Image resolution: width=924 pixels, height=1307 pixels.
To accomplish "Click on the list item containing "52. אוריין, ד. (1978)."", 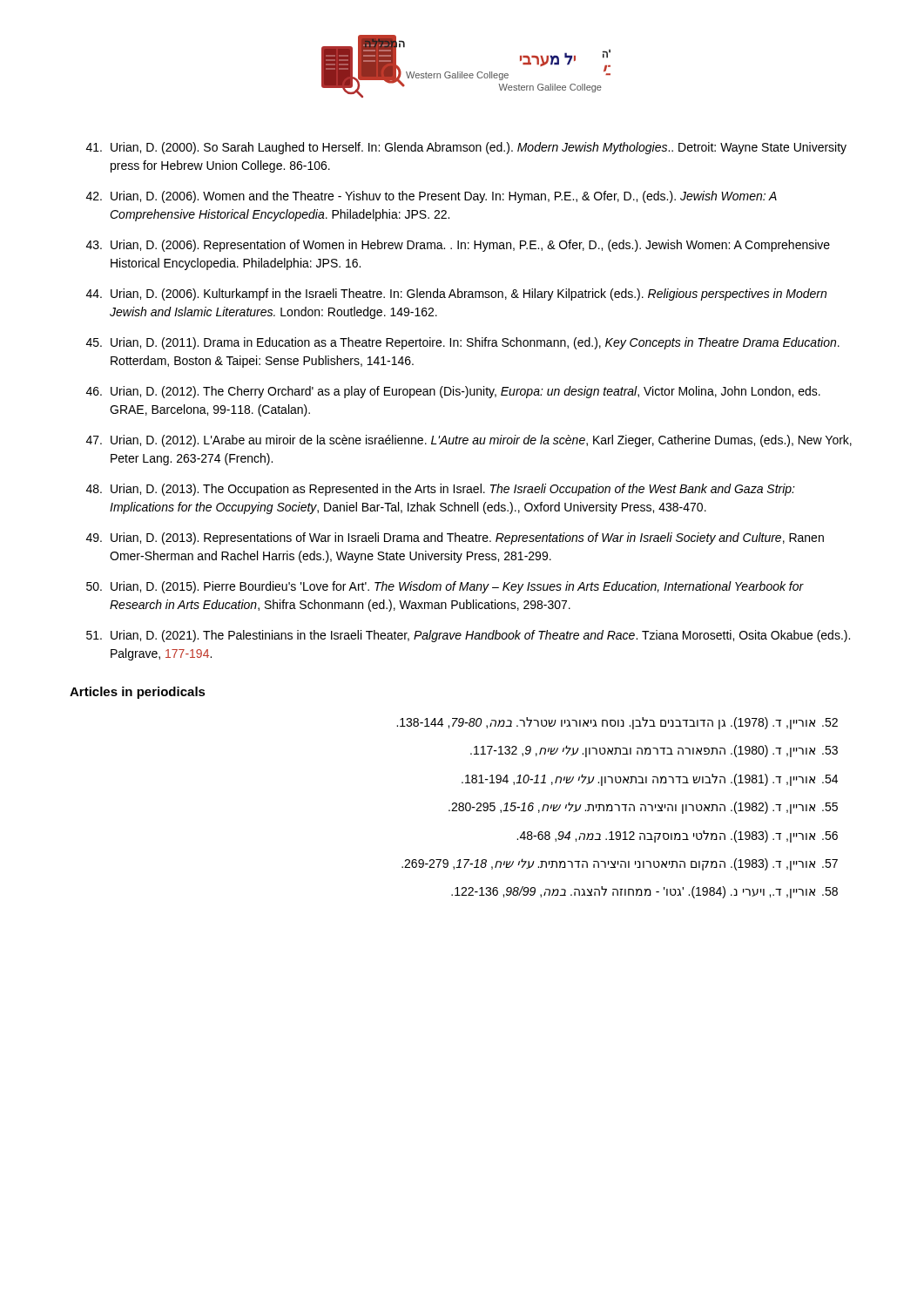I will click(462, 723).
